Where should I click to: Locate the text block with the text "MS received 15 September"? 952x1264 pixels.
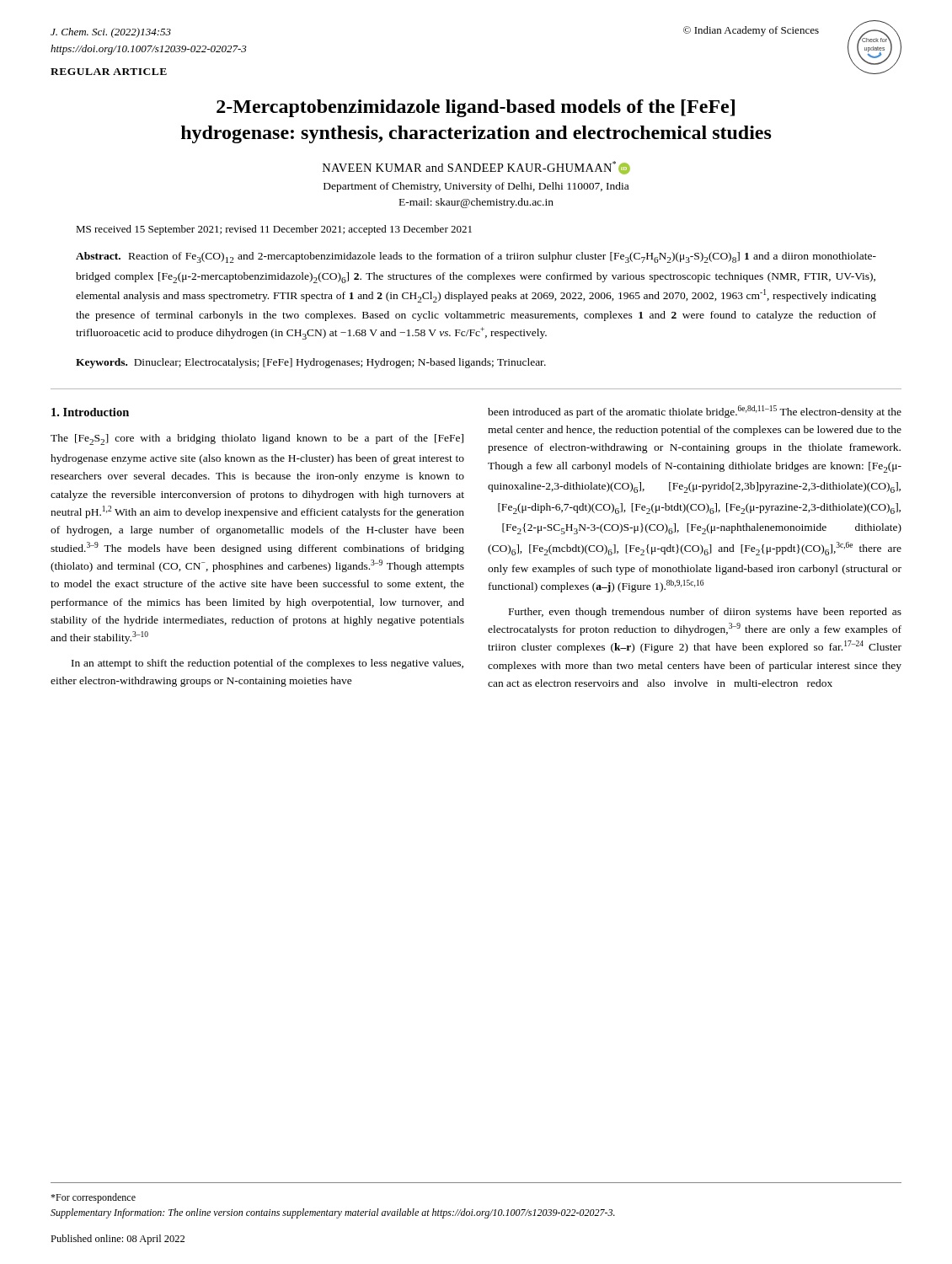click(x=274, y=229)
